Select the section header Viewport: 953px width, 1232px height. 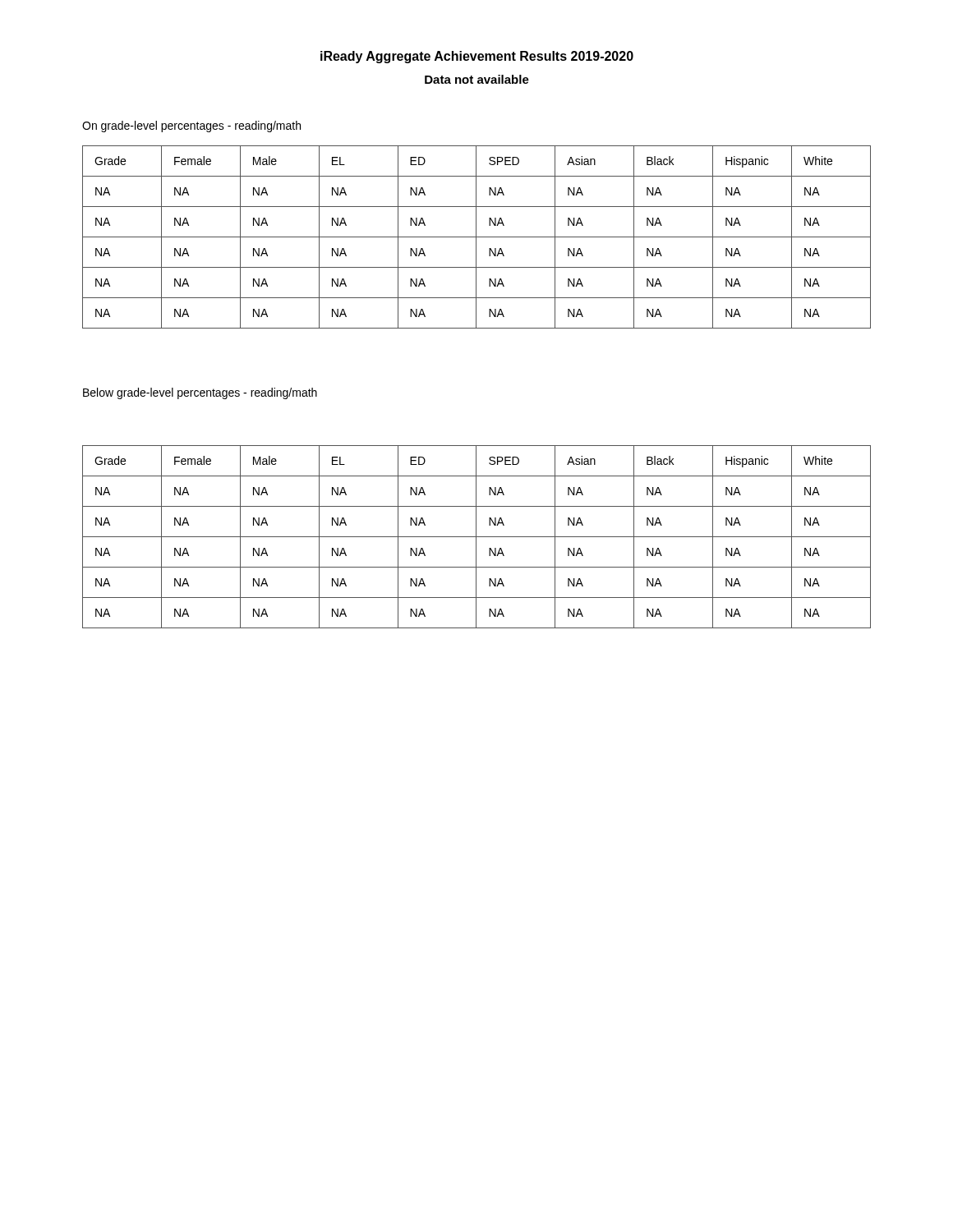[x=476, y=79]
